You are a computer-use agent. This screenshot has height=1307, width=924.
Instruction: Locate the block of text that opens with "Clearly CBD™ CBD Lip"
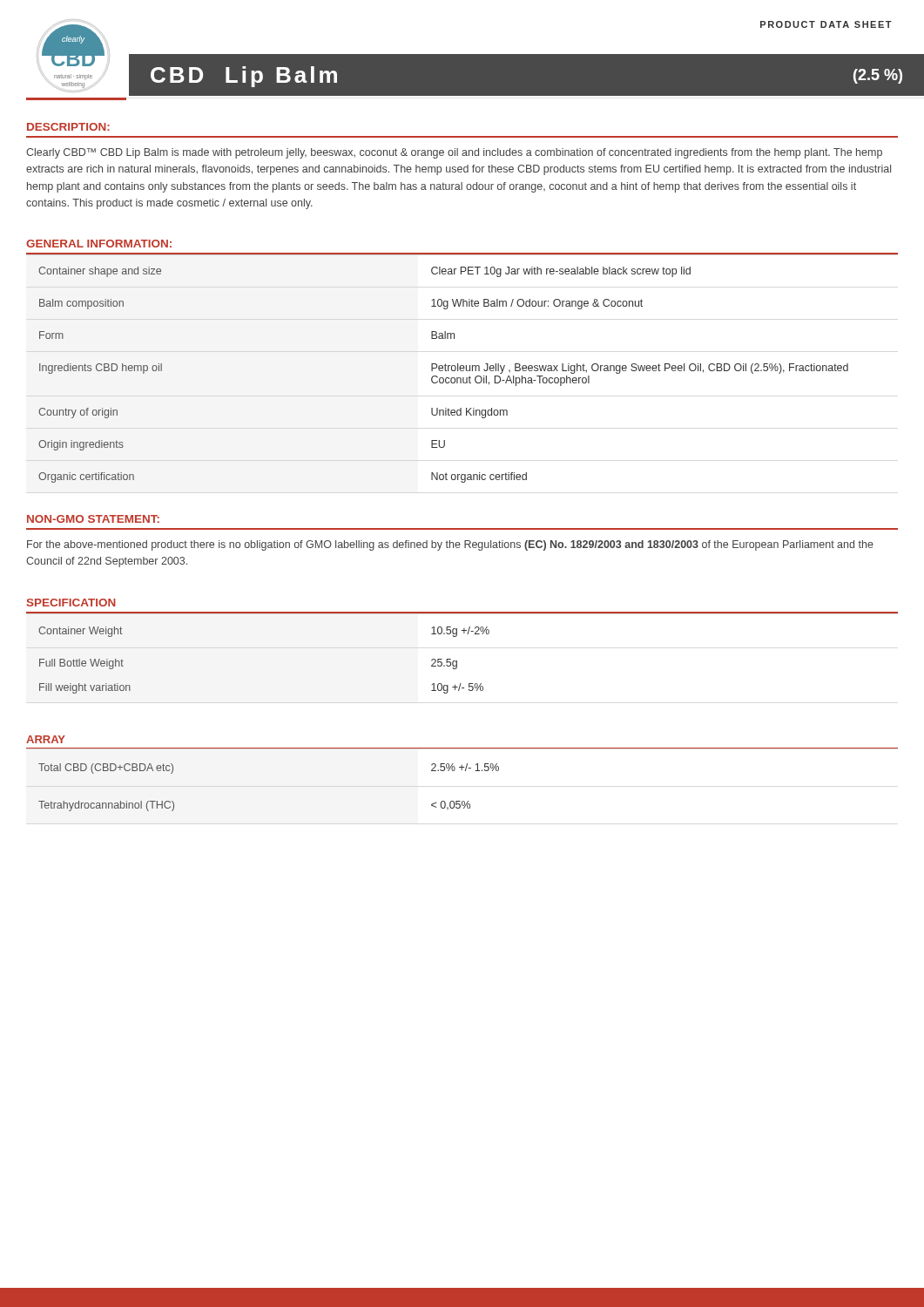pyautogui.click(x=459, y=178)
